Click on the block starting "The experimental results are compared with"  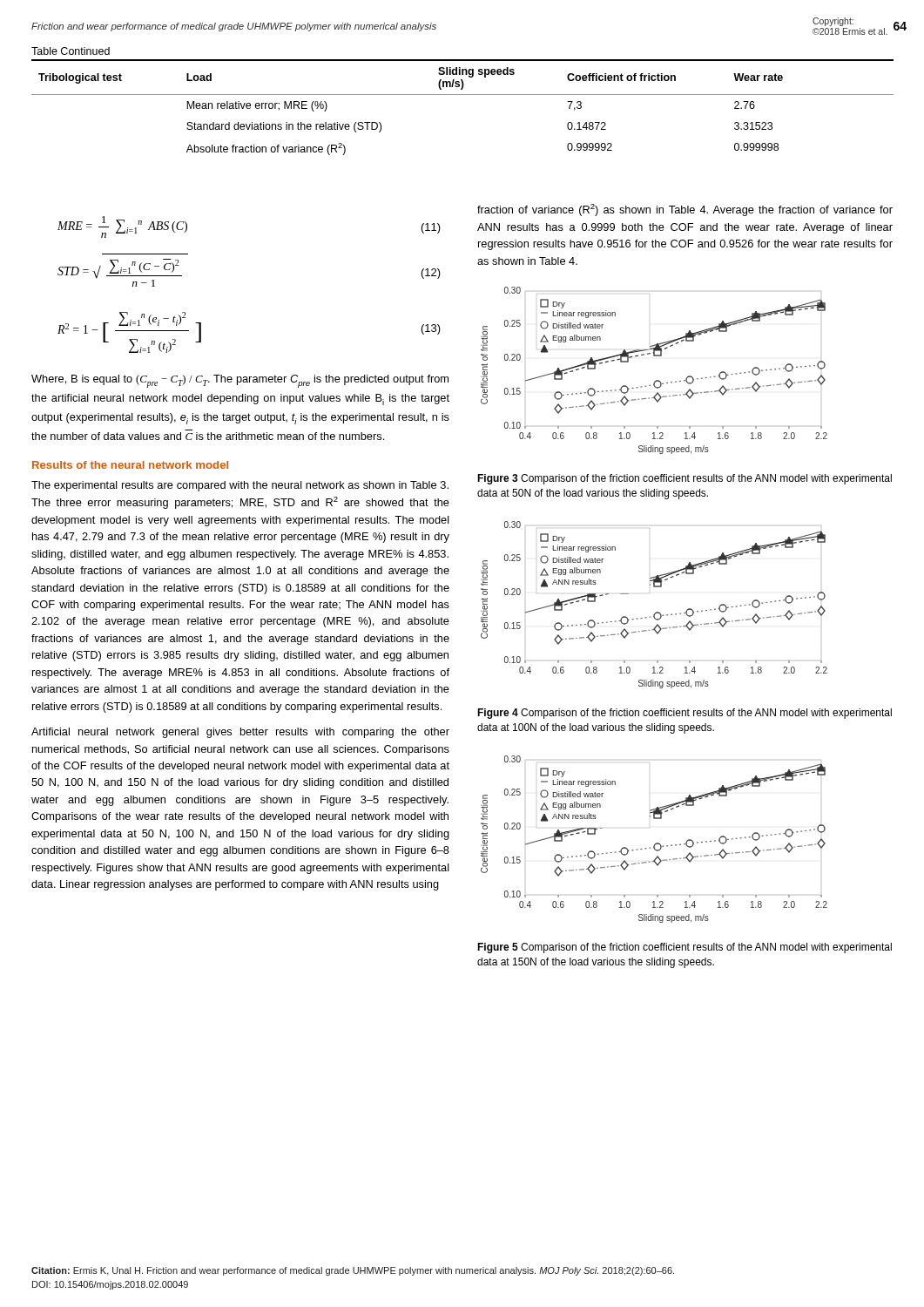[240, 595]
